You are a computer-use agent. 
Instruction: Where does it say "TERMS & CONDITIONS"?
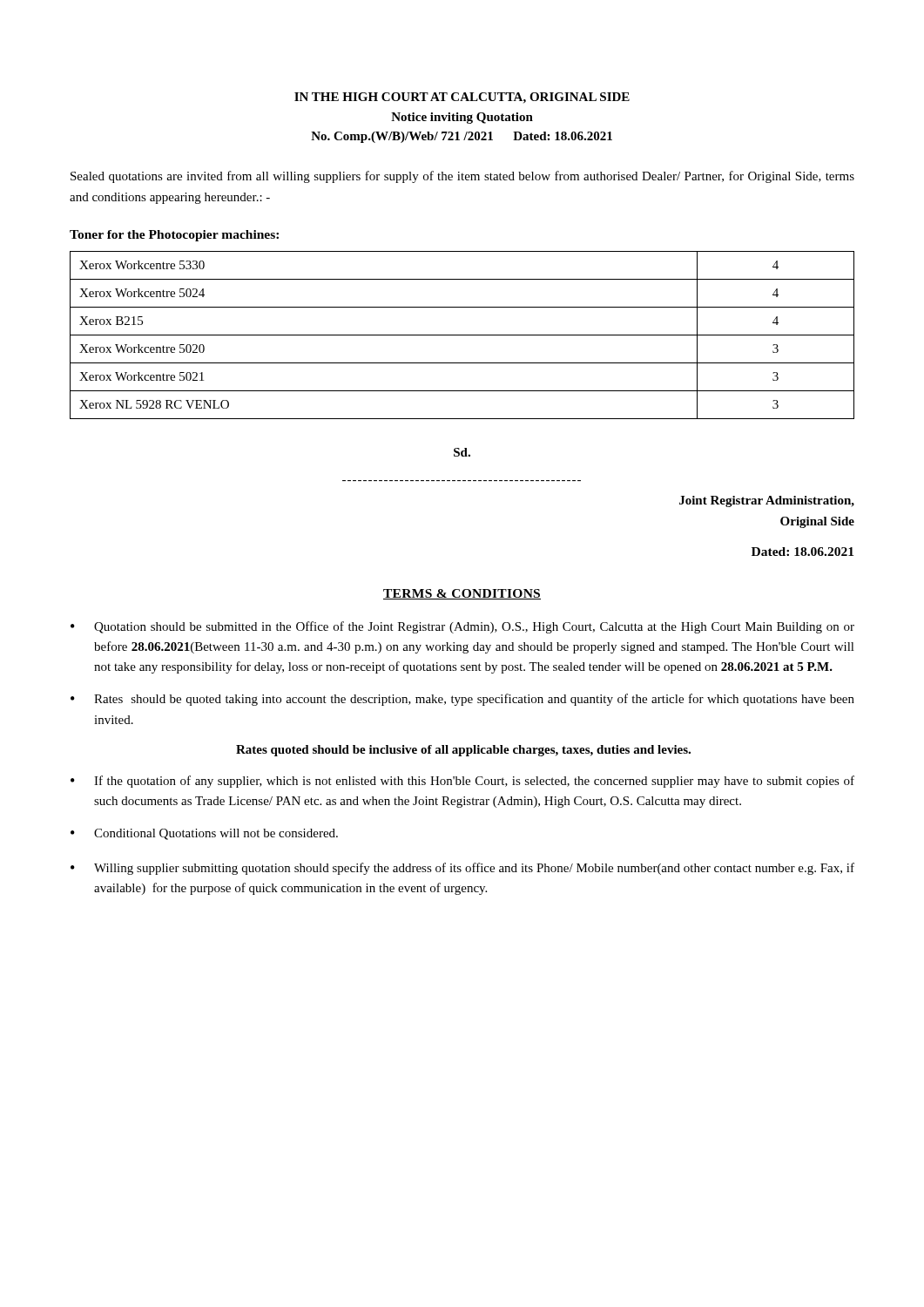pos(462,593)
